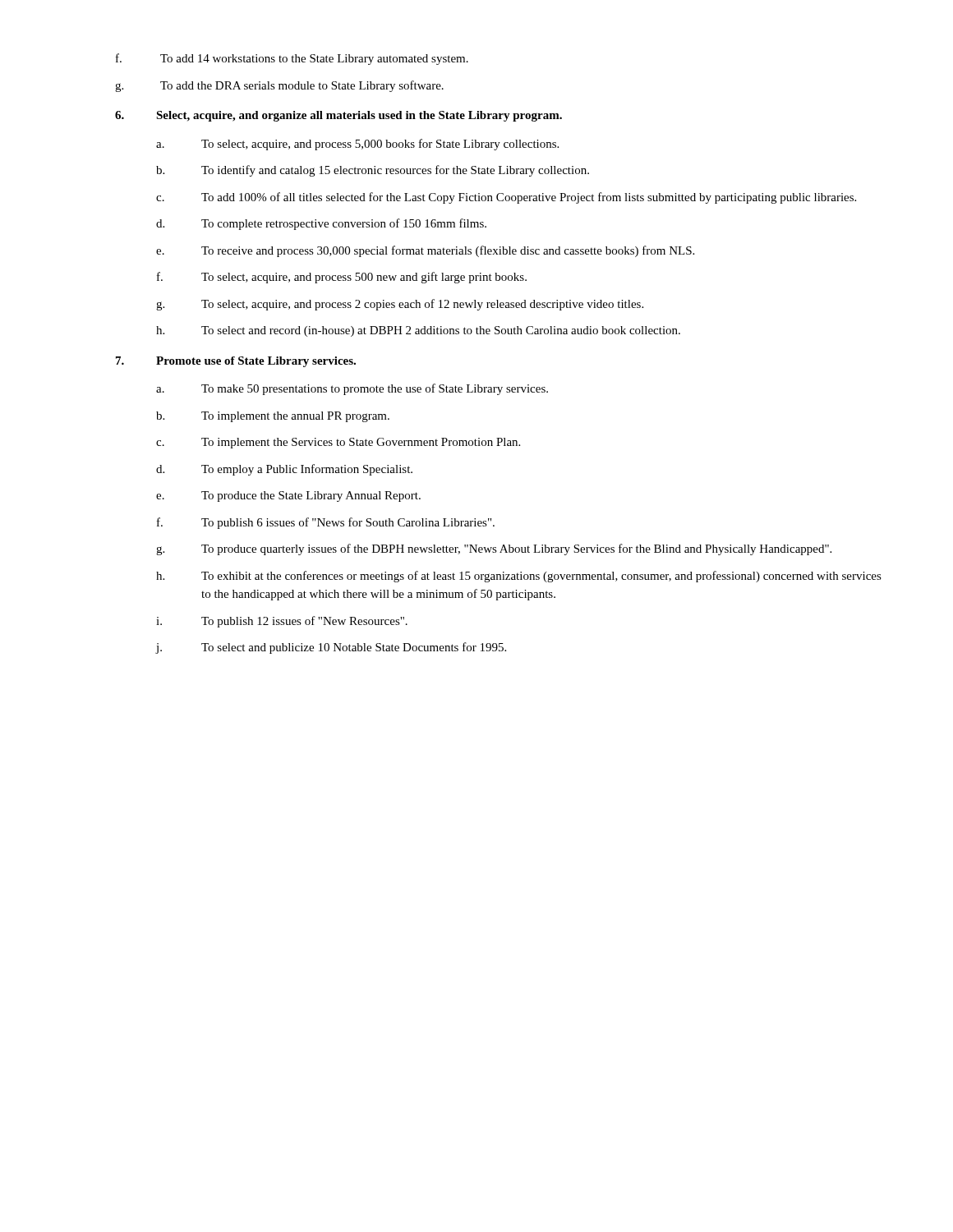The width and height of the screenshot is (953, 1232).
Task: Click the passage that begins "g. To produce quarterly"
Action: [501, 549]
